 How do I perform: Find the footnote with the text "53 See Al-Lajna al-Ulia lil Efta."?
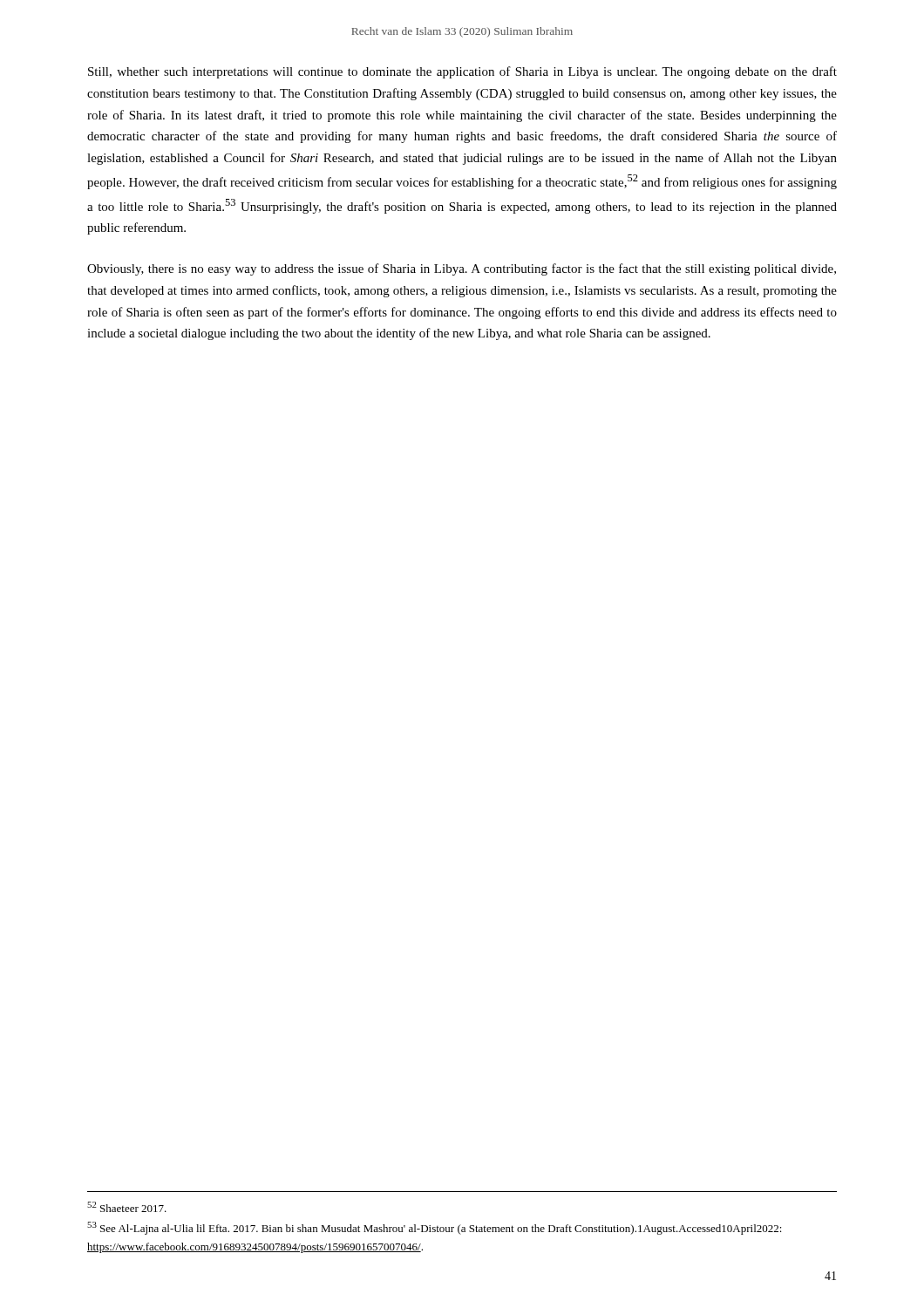point(435,1236)
